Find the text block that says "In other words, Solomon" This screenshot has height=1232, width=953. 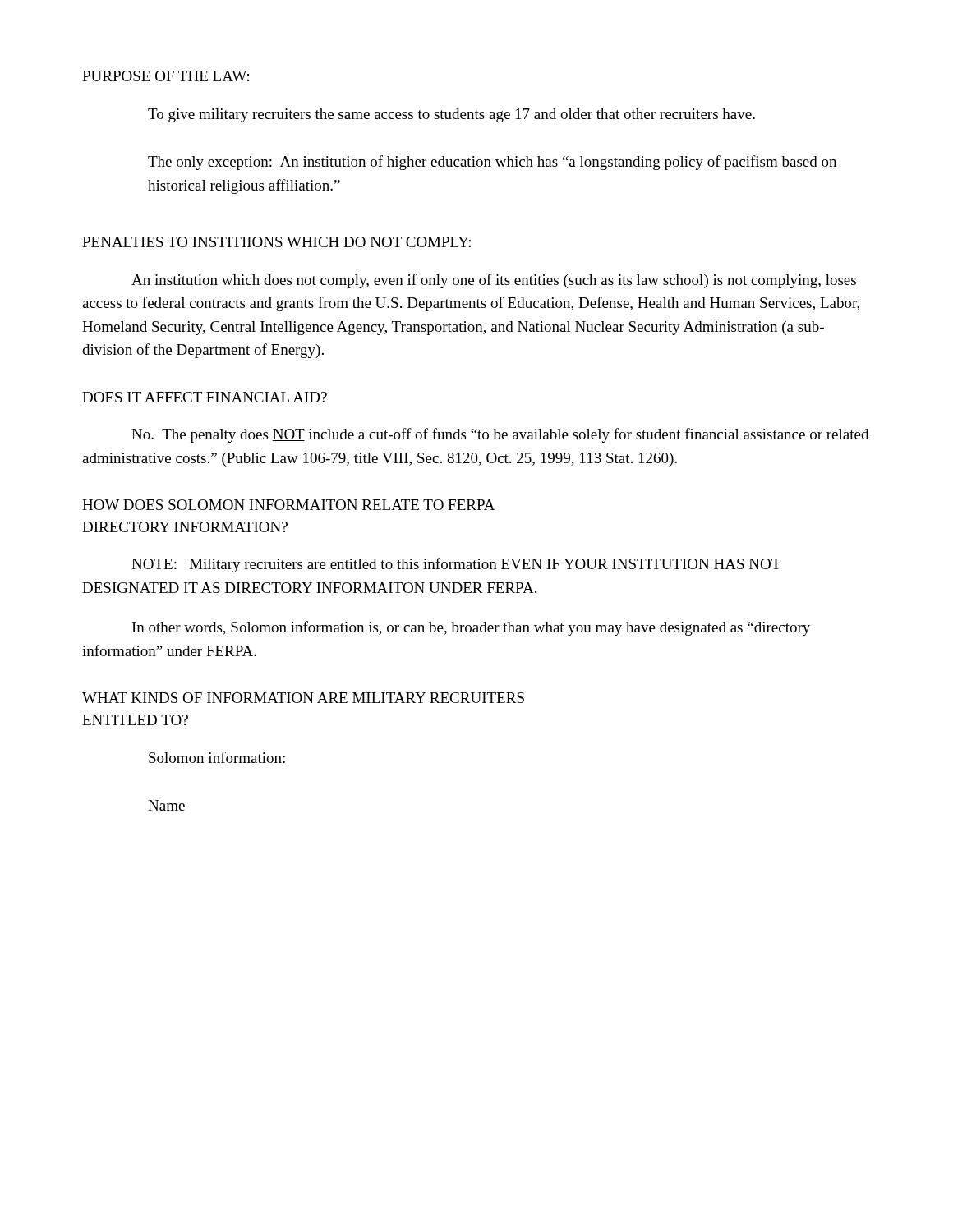[446, 639]
